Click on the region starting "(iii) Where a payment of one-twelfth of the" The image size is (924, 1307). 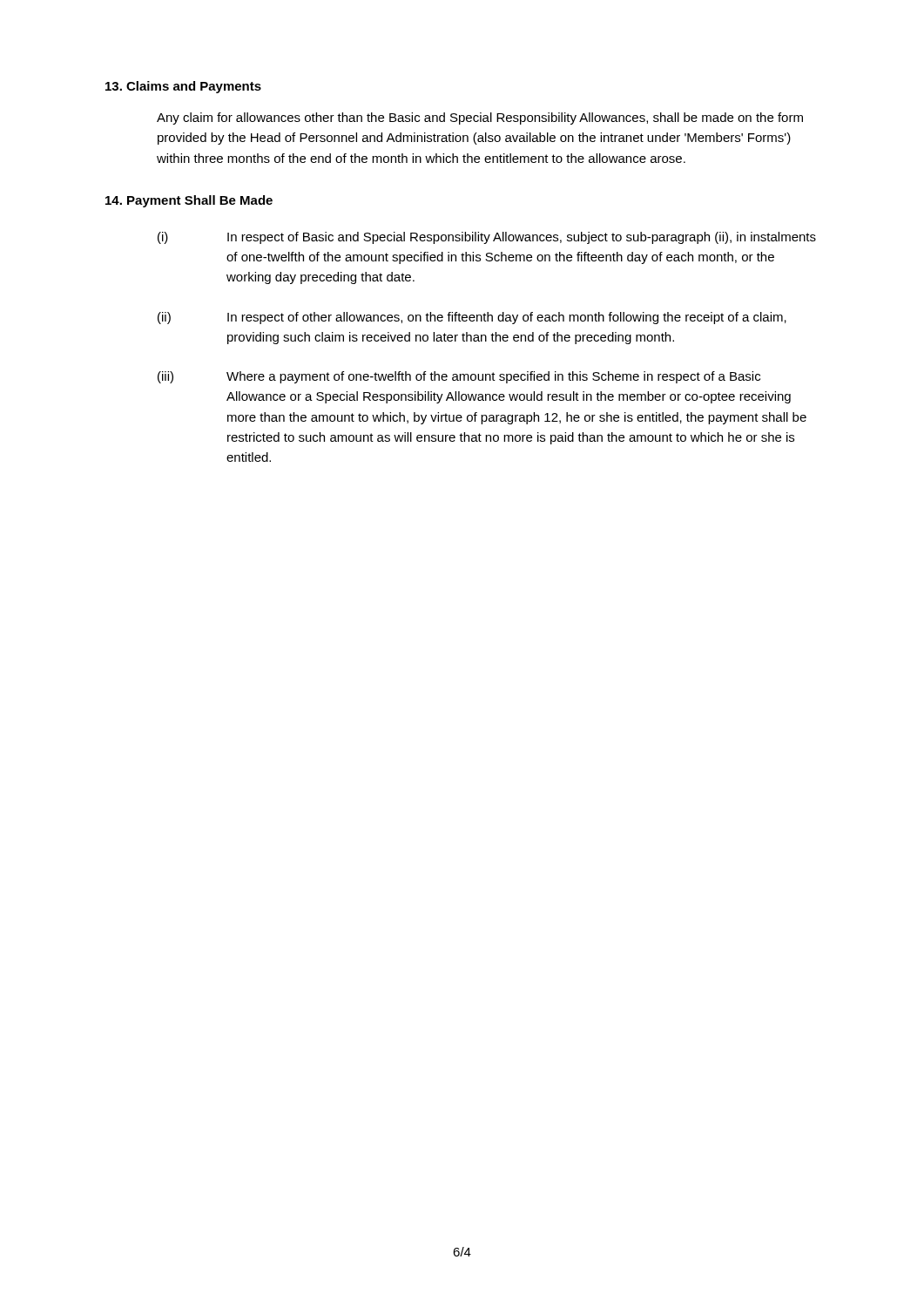(488, 417)
